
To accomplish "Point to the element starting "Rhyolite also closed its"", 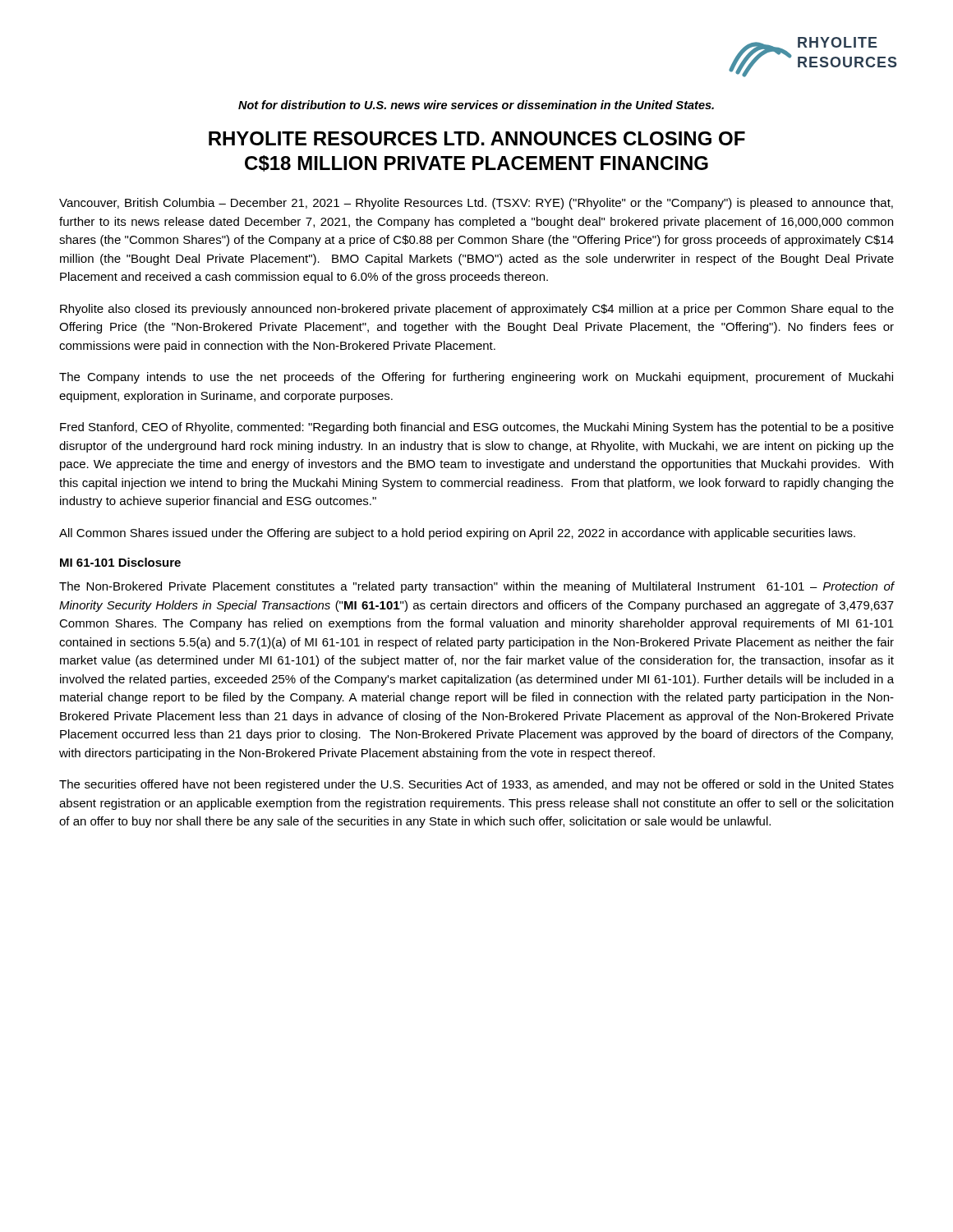I will pos(476,326).
